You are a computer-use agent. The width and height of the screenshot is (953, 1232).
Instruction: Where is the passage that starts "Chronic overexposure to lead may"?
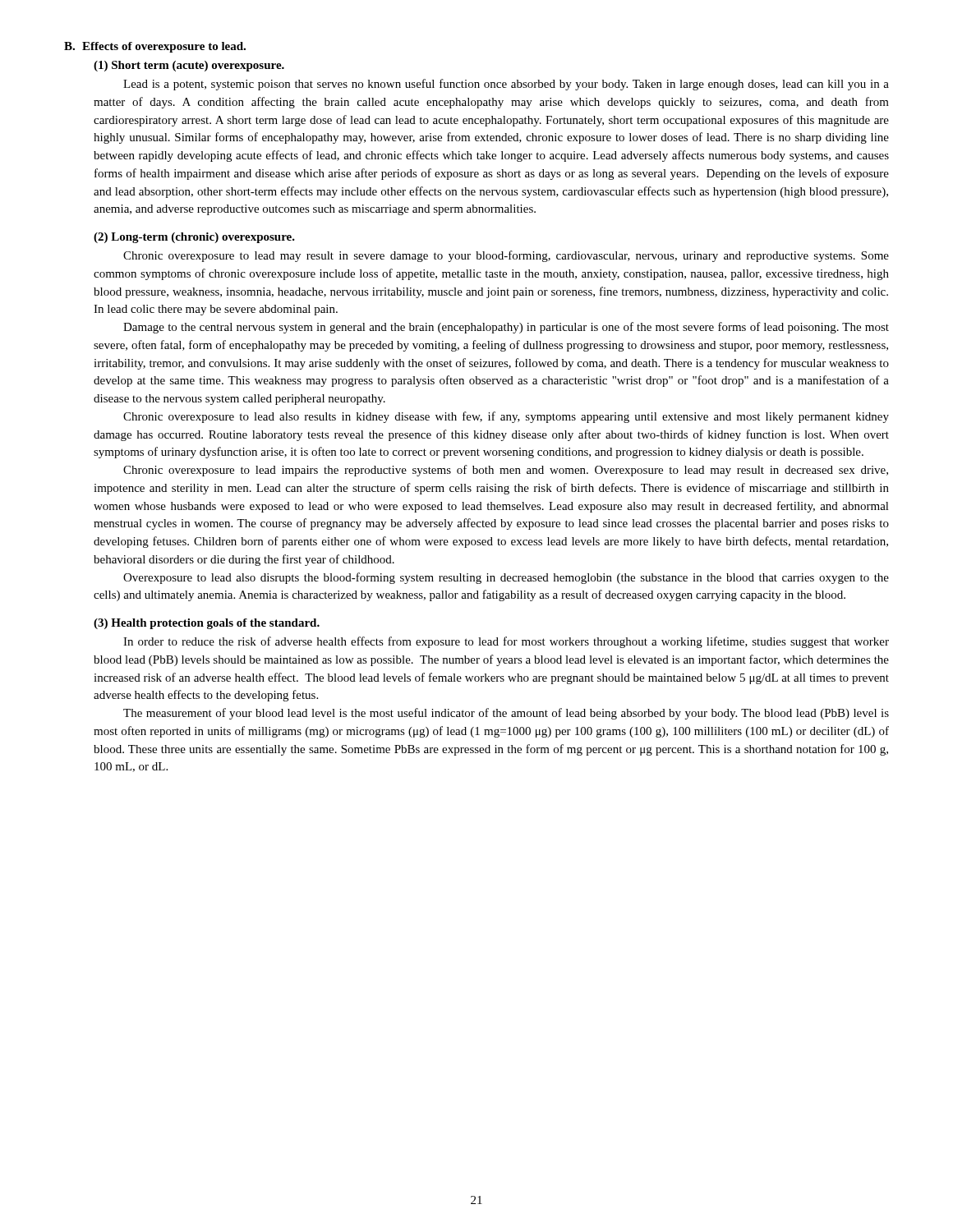[491, 283]
